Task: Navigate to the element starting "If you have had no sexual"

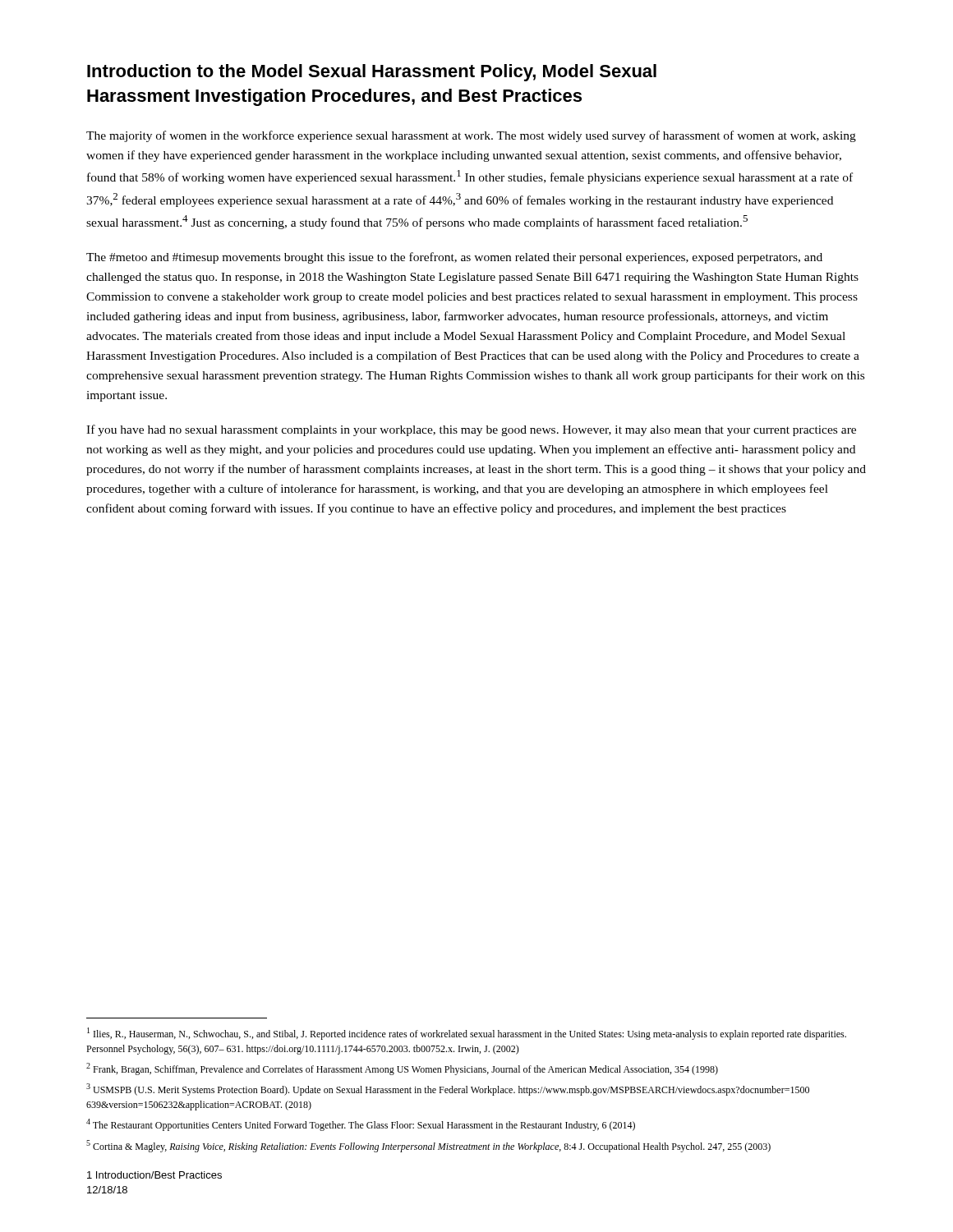Action: 476,469
